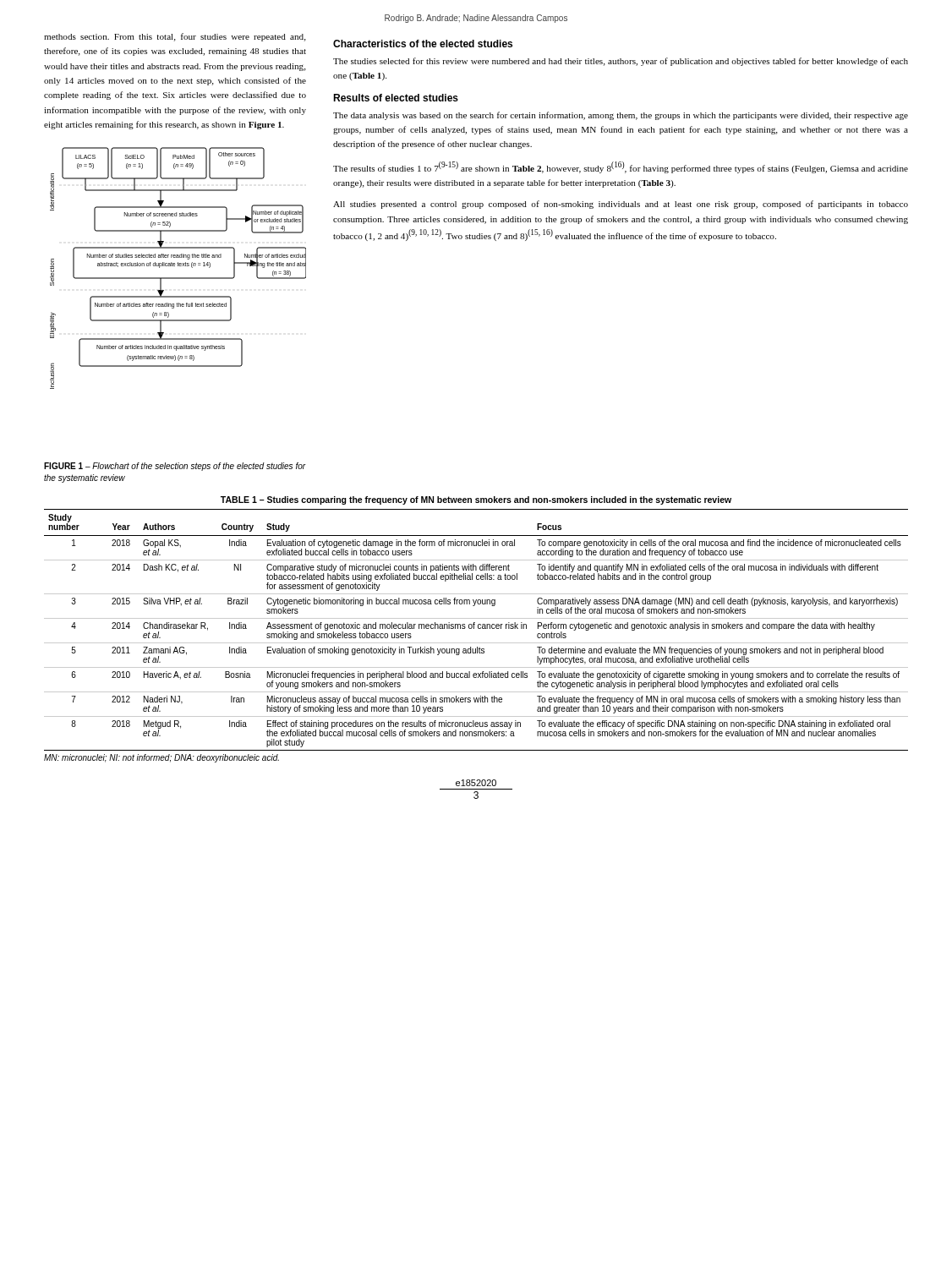
Task: Find the text block starting "Results of elected studies"
Action: (x=396, y=98)
